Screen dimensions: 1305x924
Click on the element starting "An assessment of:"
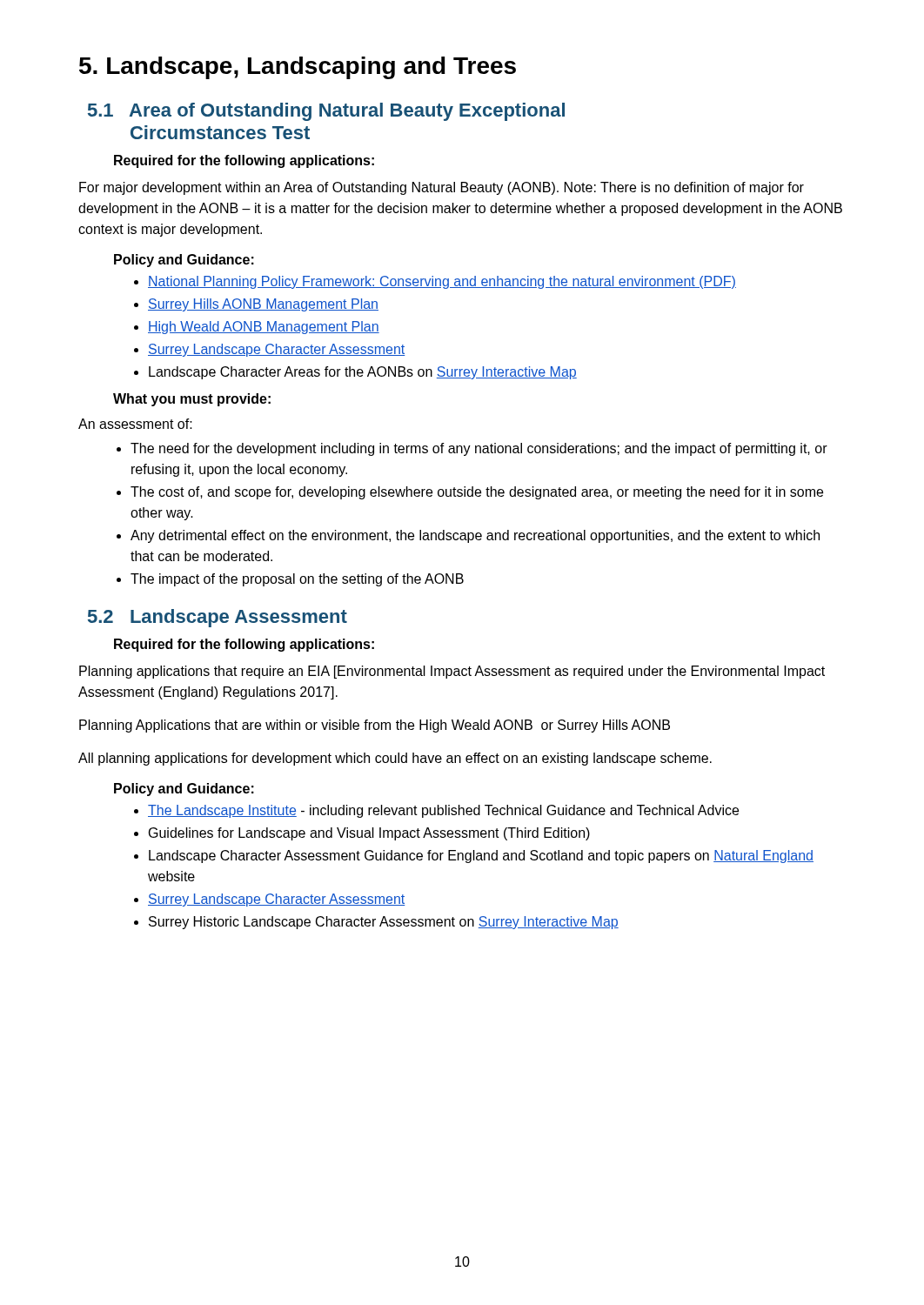[136, 424]
